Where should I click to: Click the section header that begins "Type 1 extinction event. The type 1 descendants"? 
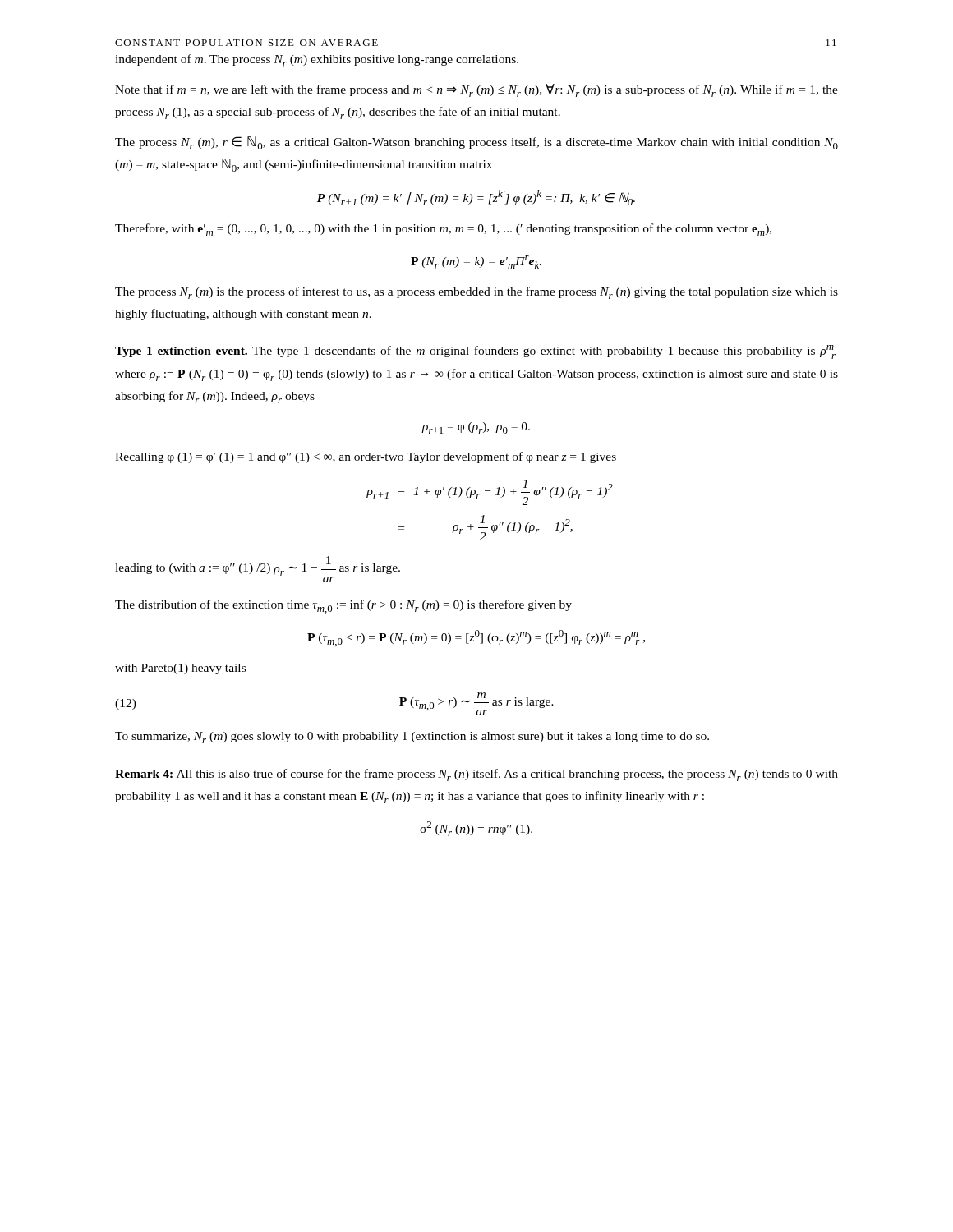tap(476, 373)
